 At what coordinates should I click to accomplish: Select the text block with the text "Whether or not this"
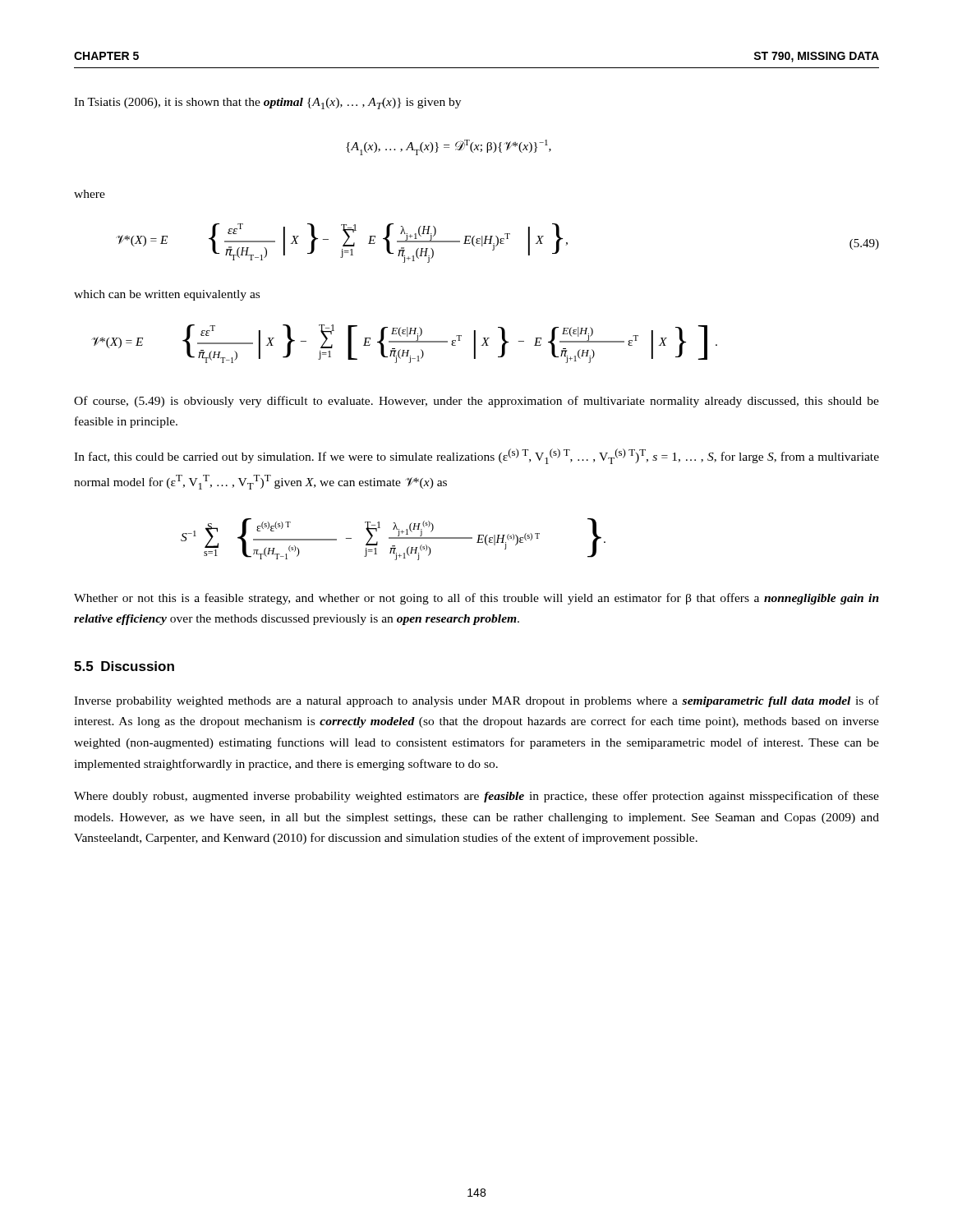coord(476,608)
